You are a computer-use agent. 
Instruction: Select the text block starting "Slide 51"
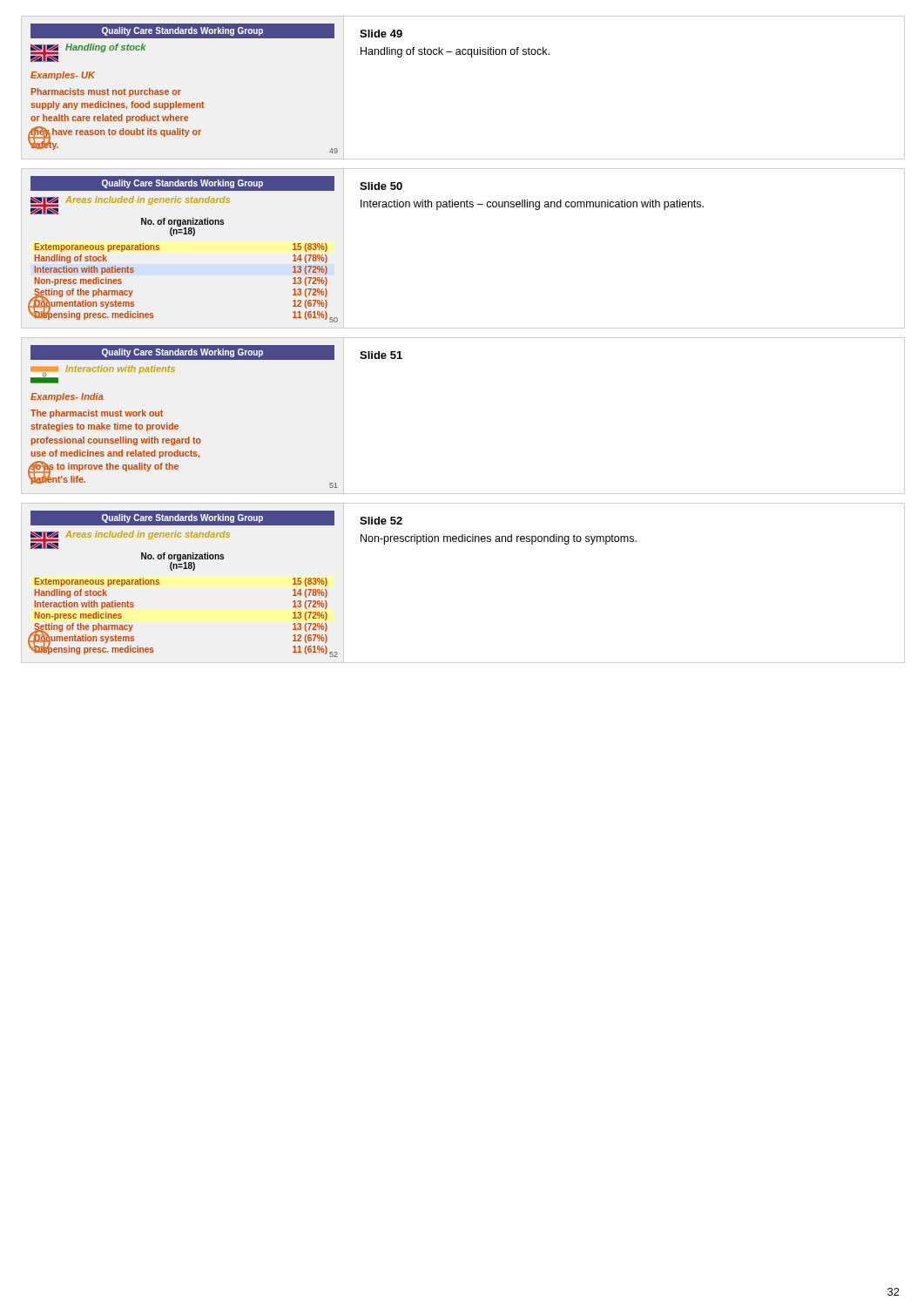point(381,355)
